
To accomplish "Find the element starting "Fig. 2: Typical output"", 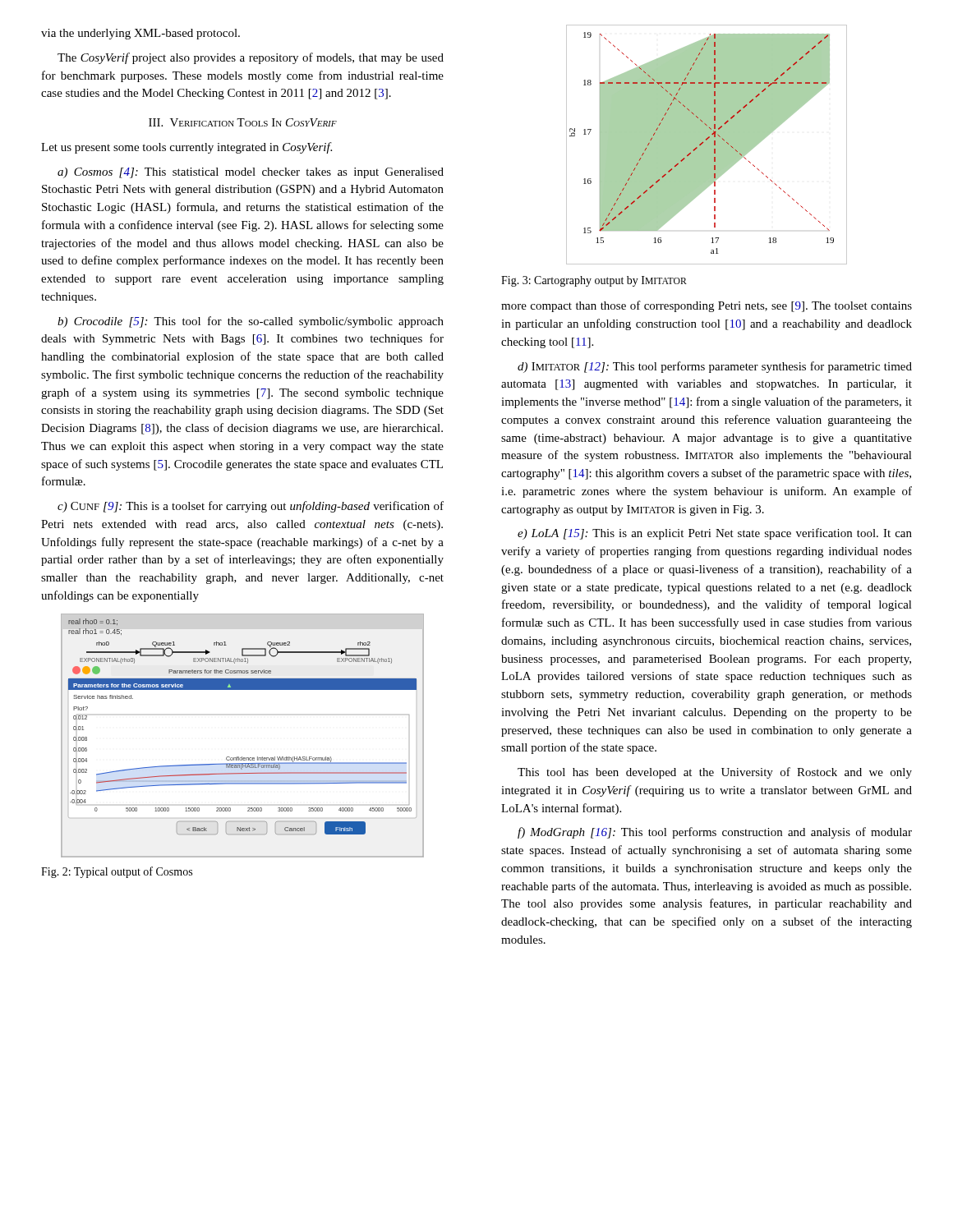I will (117, 872).
